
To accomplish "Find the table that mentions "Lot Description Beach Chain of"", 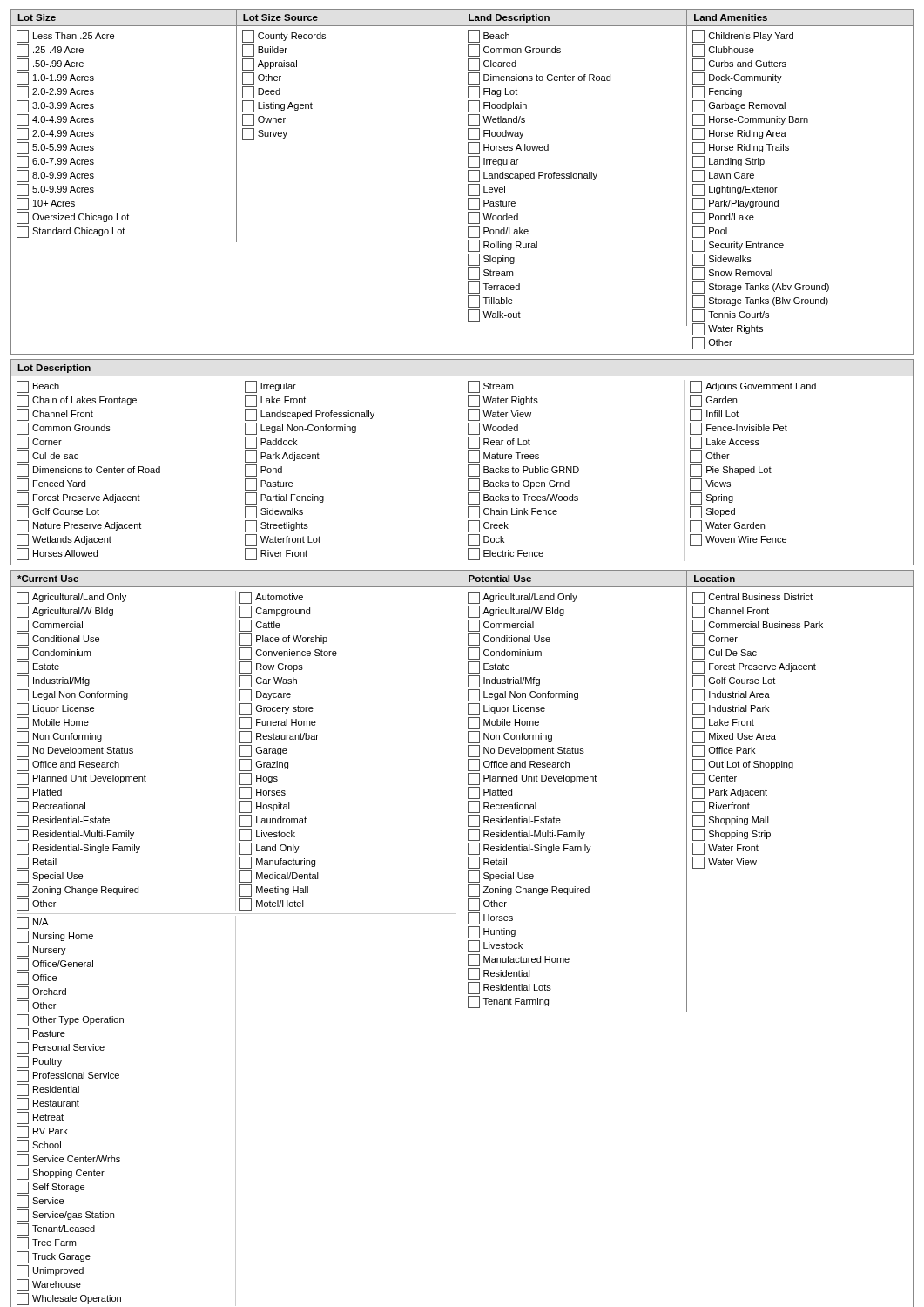I will click(462, 462).
